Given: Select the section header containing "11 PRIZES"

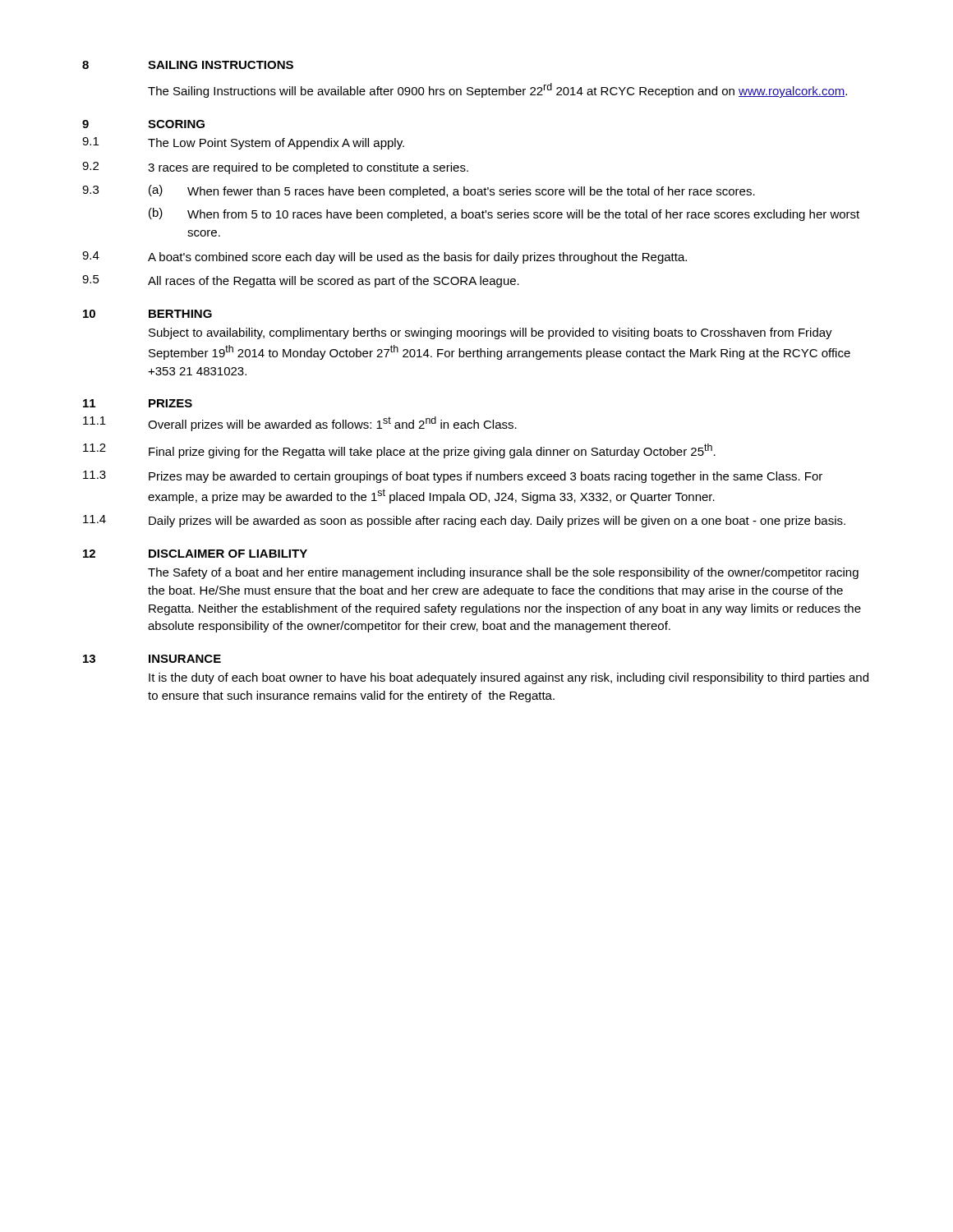Looking at the screenshot, I should click(137, 403).
